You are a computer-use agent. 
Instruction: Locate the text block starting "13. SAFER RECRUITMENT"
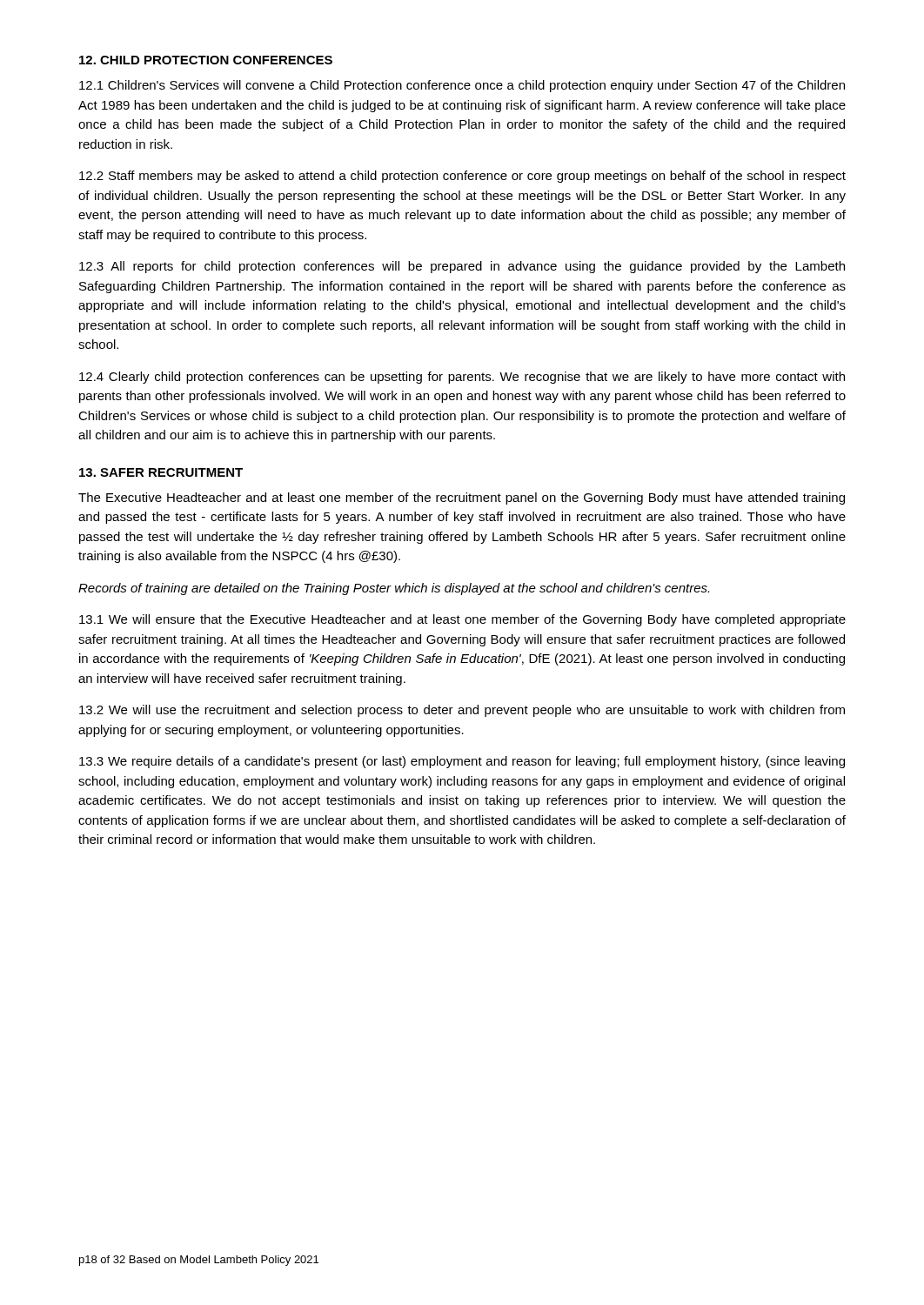161,472
